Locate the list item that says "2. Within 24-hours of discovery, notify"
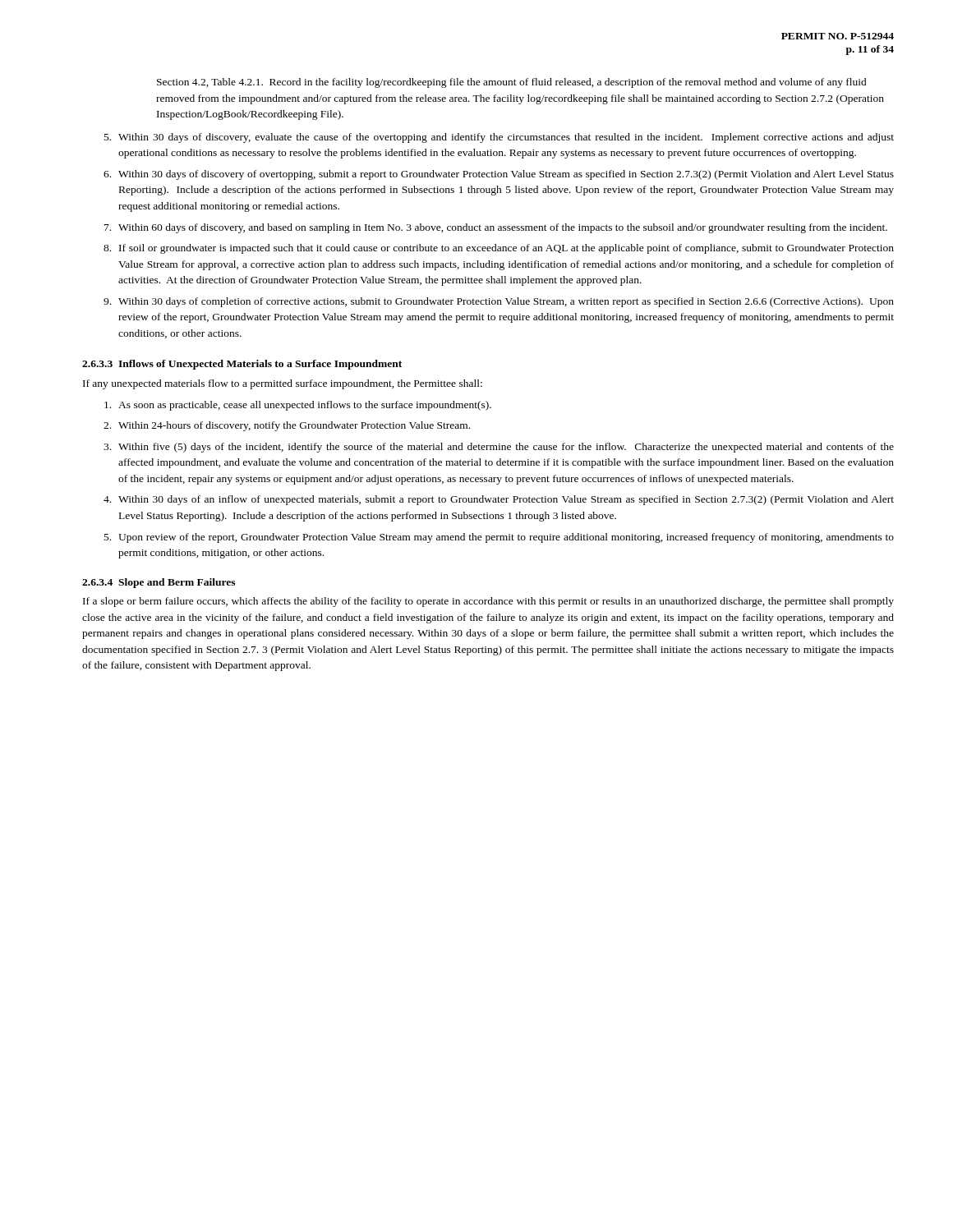 click(287, 426)
